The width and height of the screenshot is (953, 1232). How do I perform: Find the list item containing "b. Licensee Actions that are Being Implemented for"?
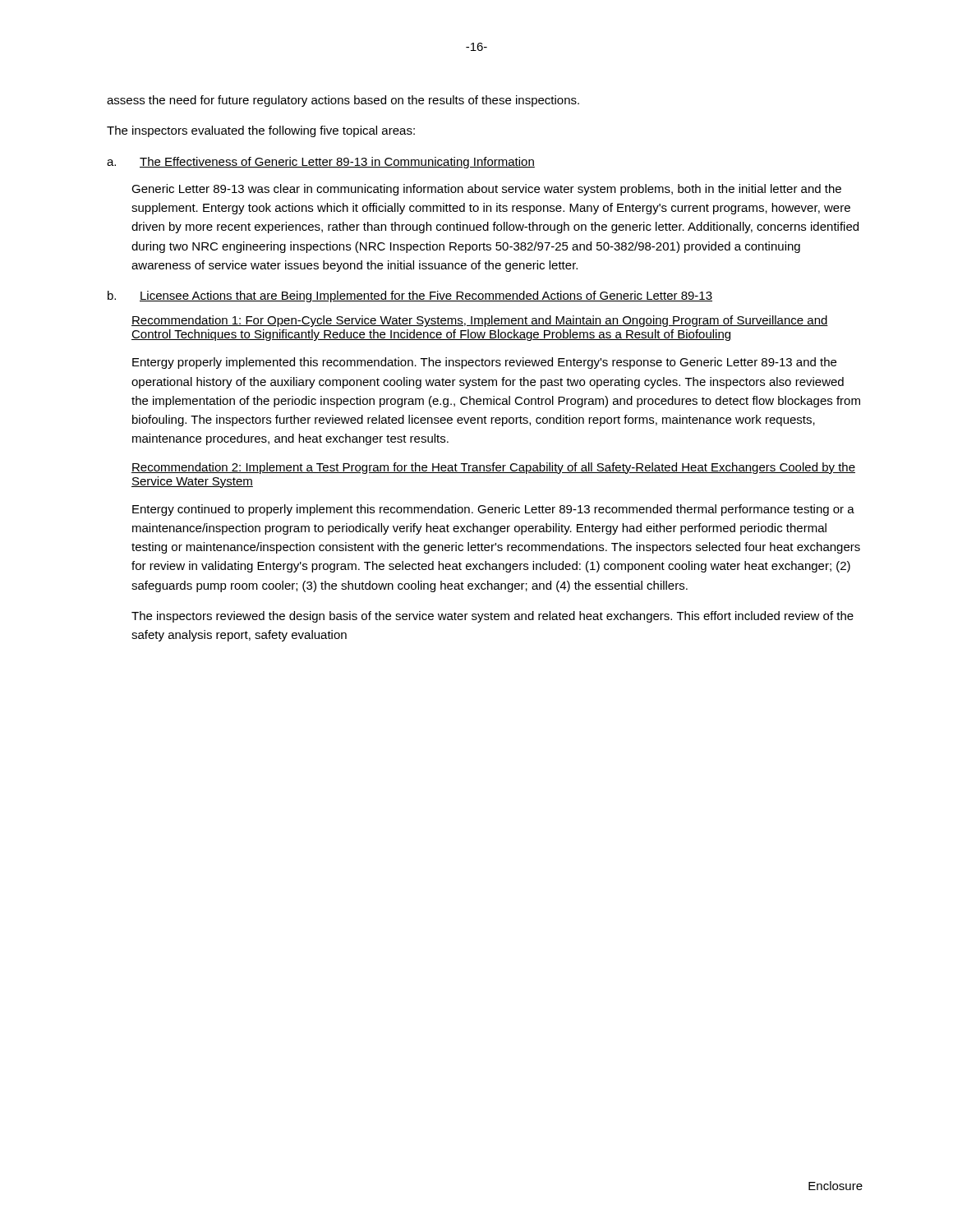point(485,295)
